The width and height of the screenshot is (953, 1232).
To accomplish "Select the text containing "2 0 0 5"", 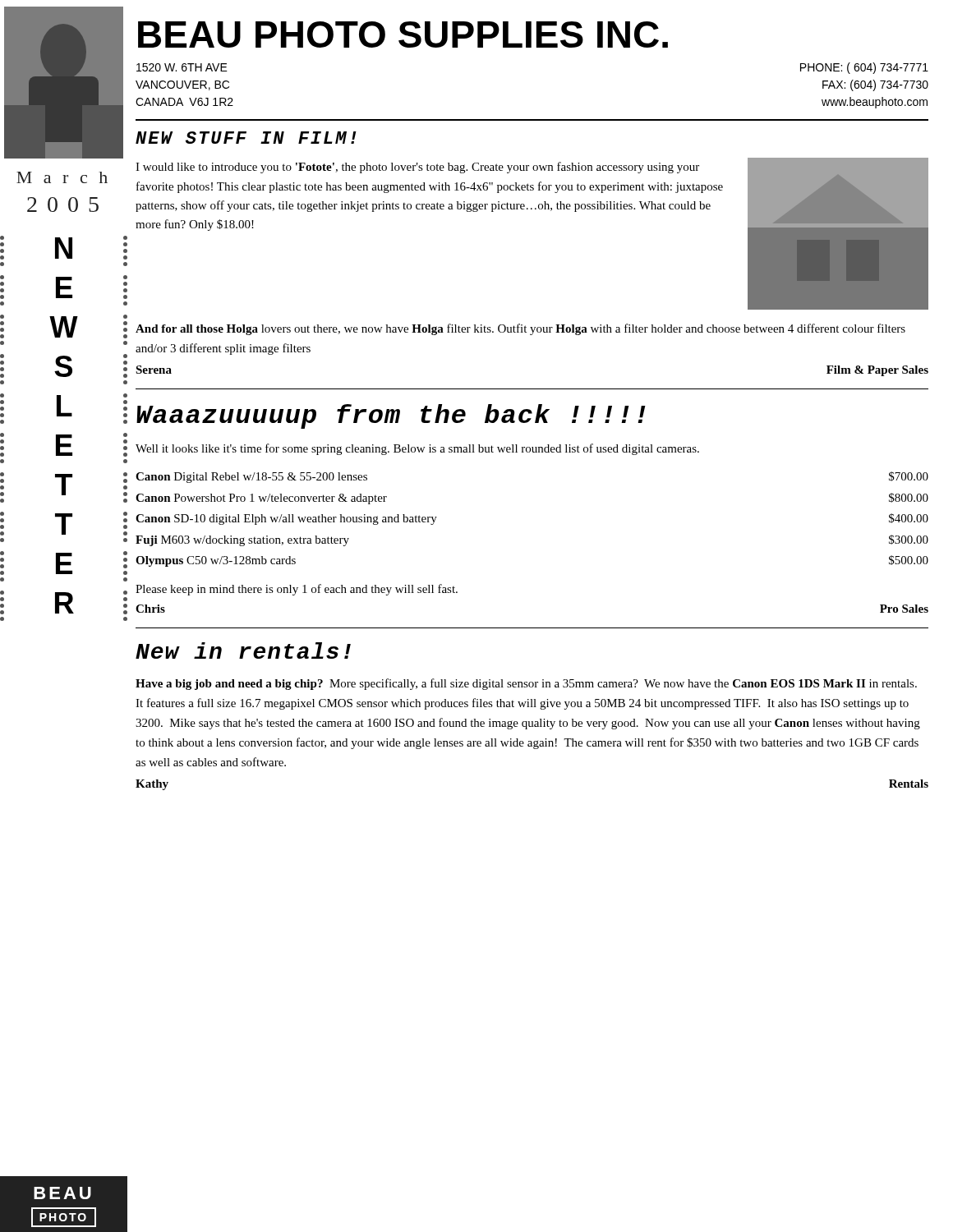I will [x=64, y=204].
